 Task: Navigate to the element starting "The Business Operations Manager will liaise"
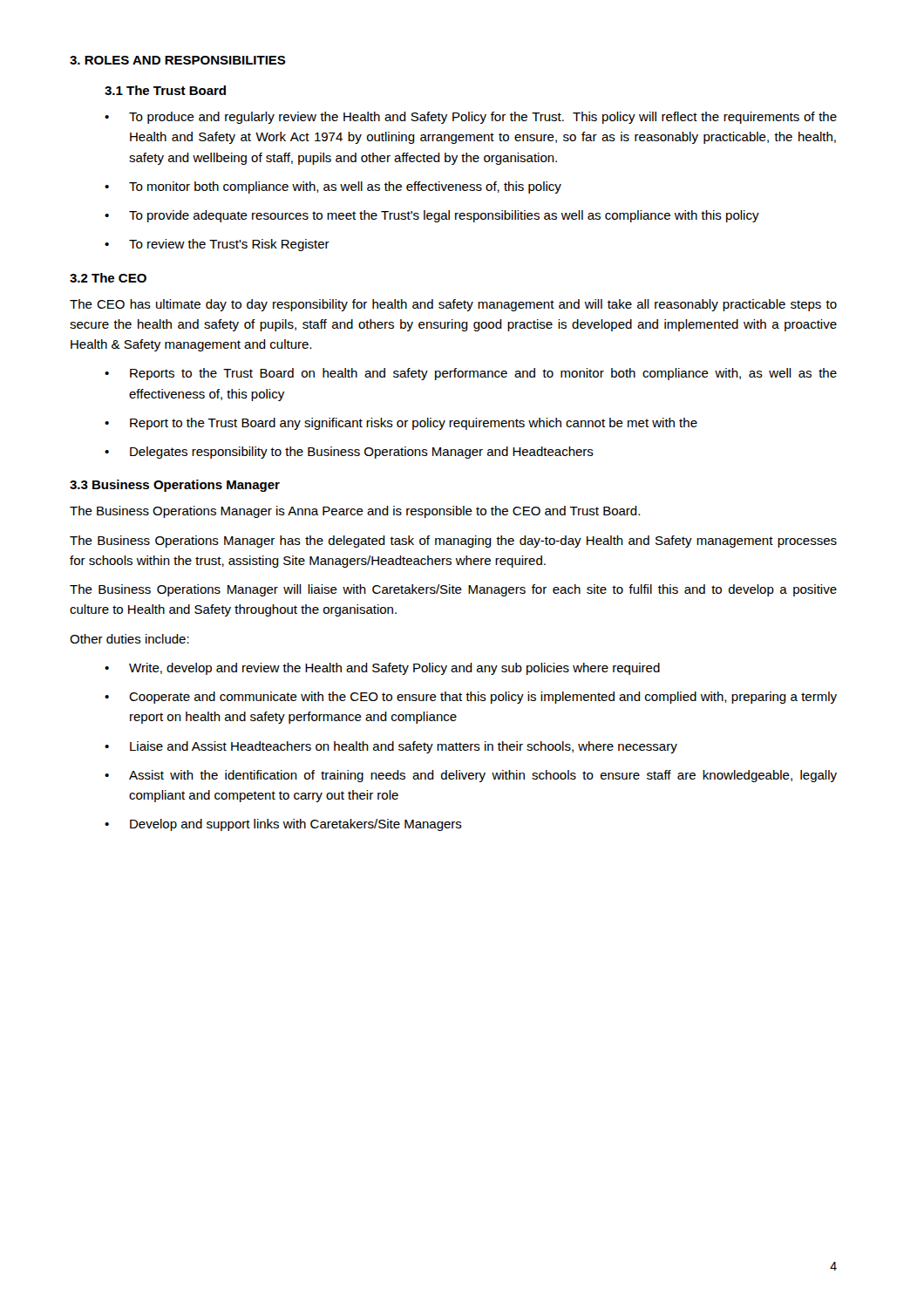tap(453, 599)
